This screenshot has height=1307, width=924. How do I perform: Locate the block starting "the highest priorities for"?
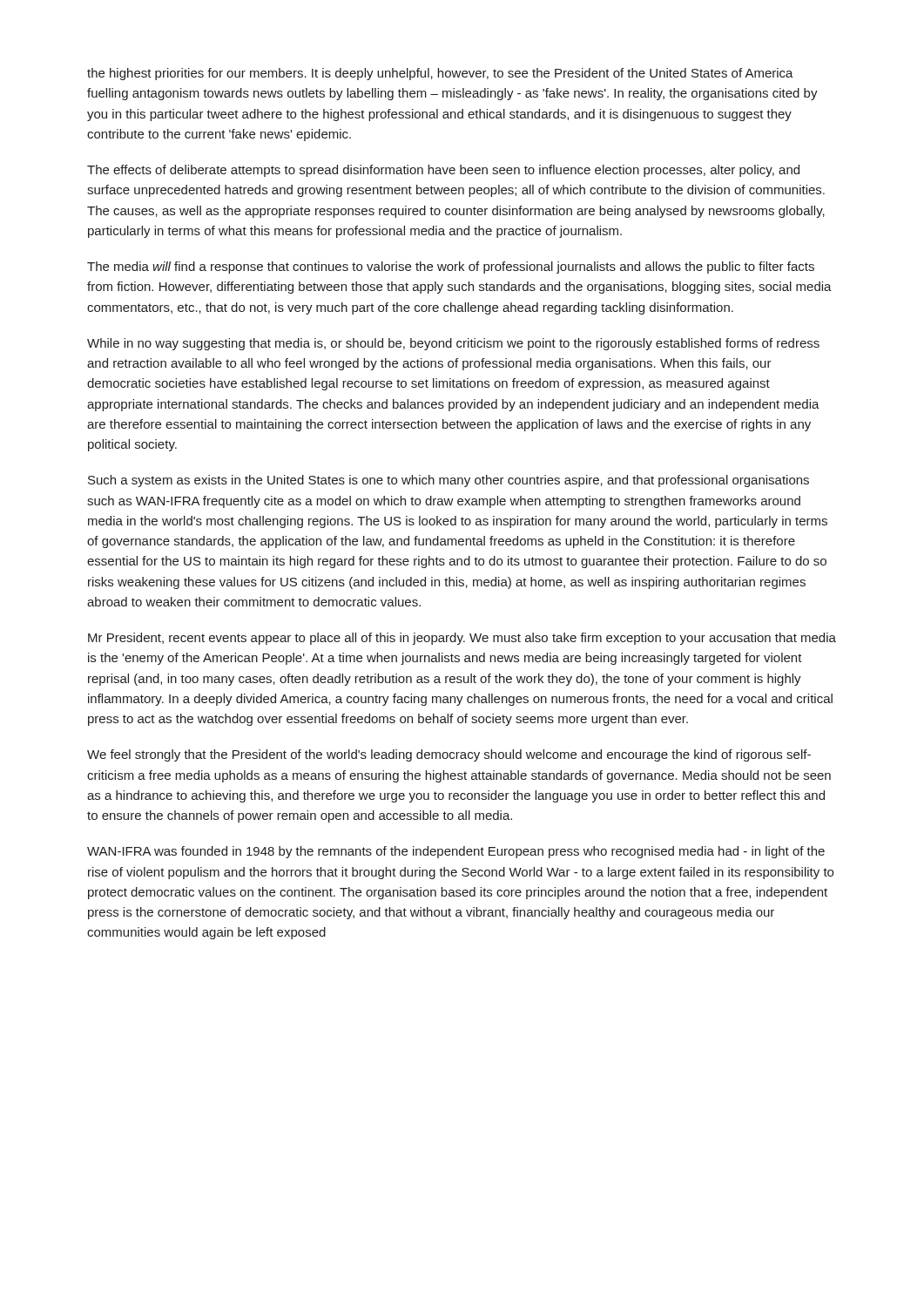(452, 103)
